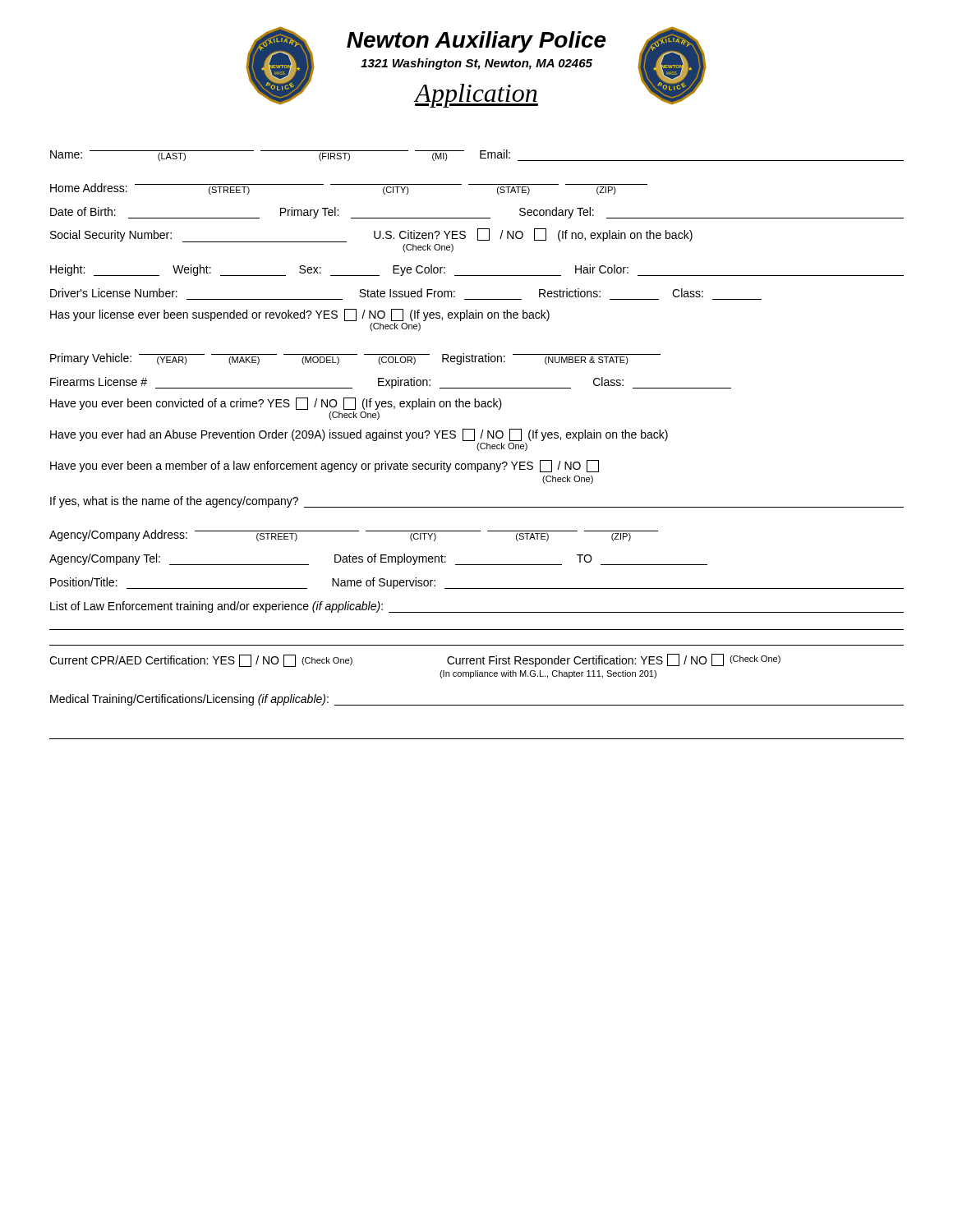Find "Firearms License # Expiration: Class:" on this page
Image resolution: width=953 pixels, height=1232 pixels.
click(390, 381)
